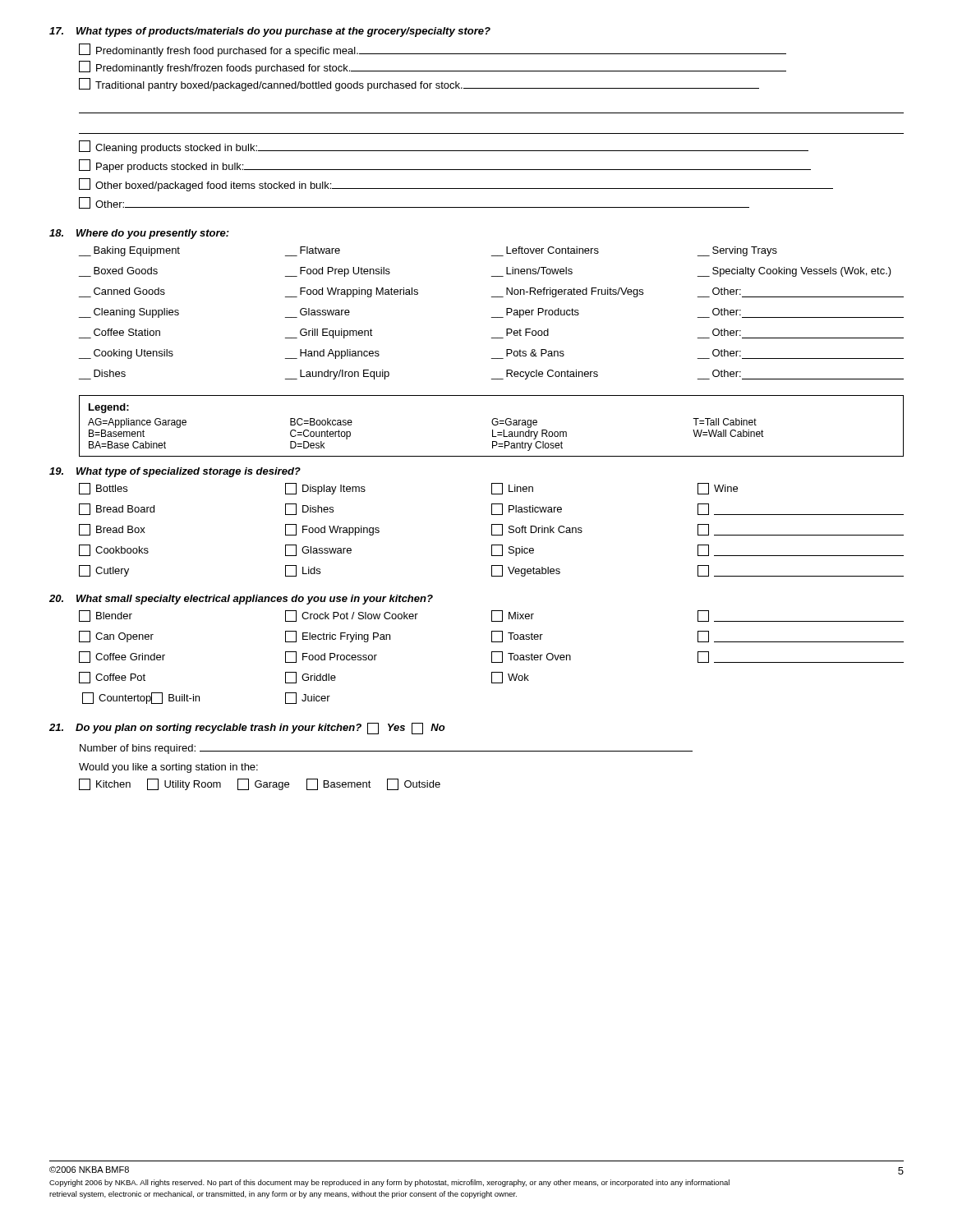
Task: Where is the passage that starts "18. Where do you presently"?
Action: [x=139, y=233]
